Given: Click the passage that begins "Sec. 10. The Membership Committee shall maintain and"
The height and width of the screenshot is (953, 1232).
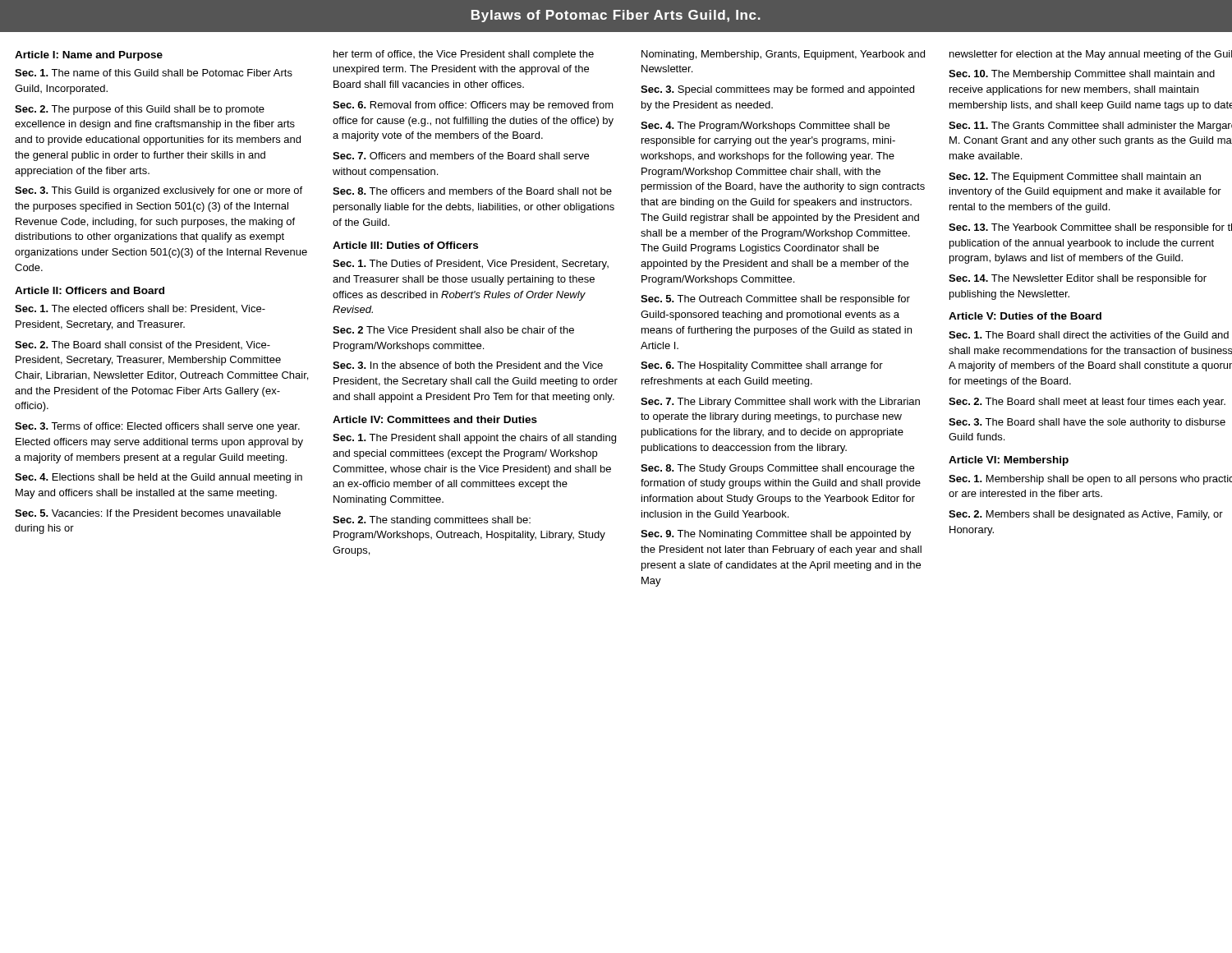Looking at the screenshot, I should point(1090,89).
